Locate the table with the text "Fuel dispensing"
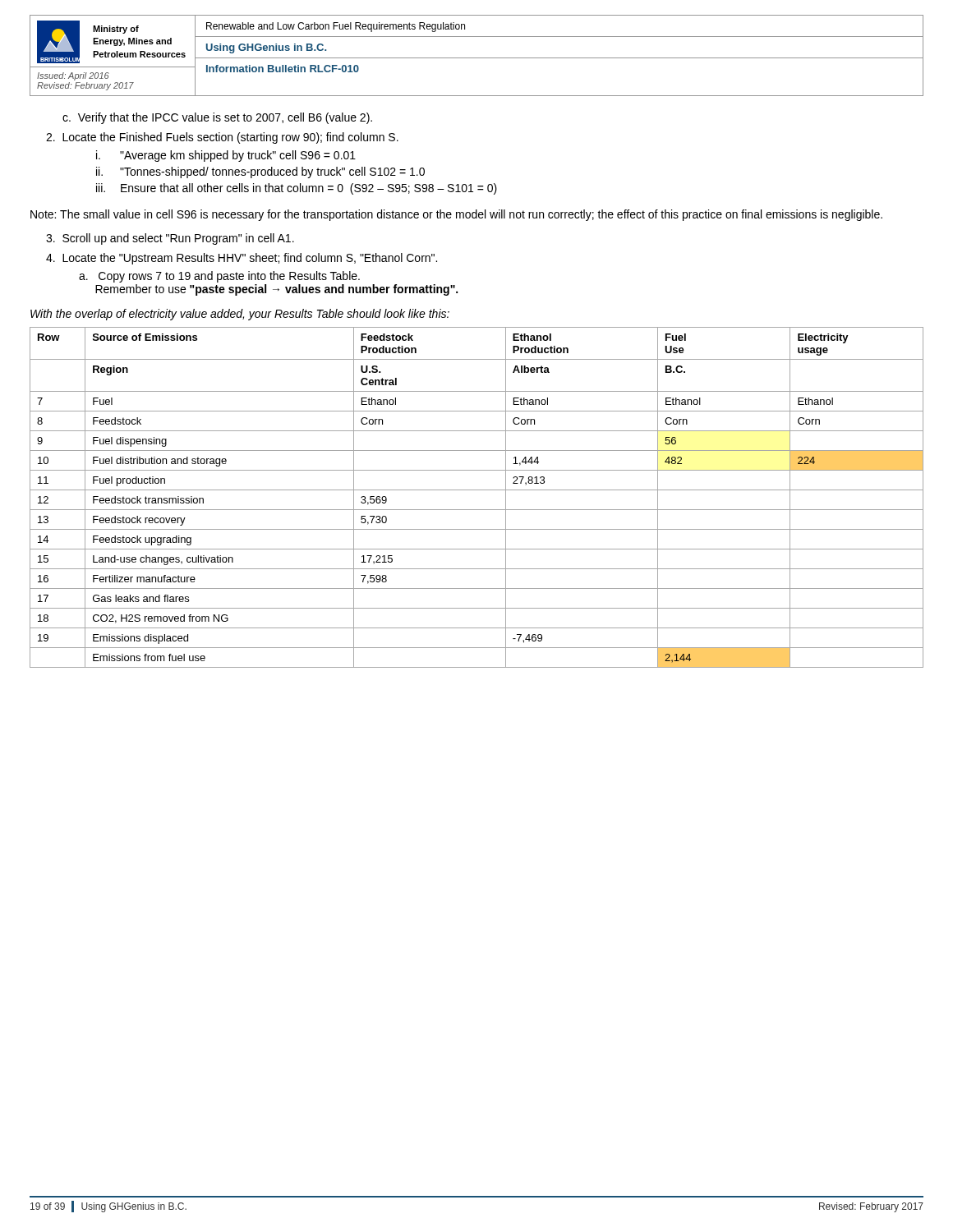Screen dimensions: 1232x953 click(x=476, y=497)
